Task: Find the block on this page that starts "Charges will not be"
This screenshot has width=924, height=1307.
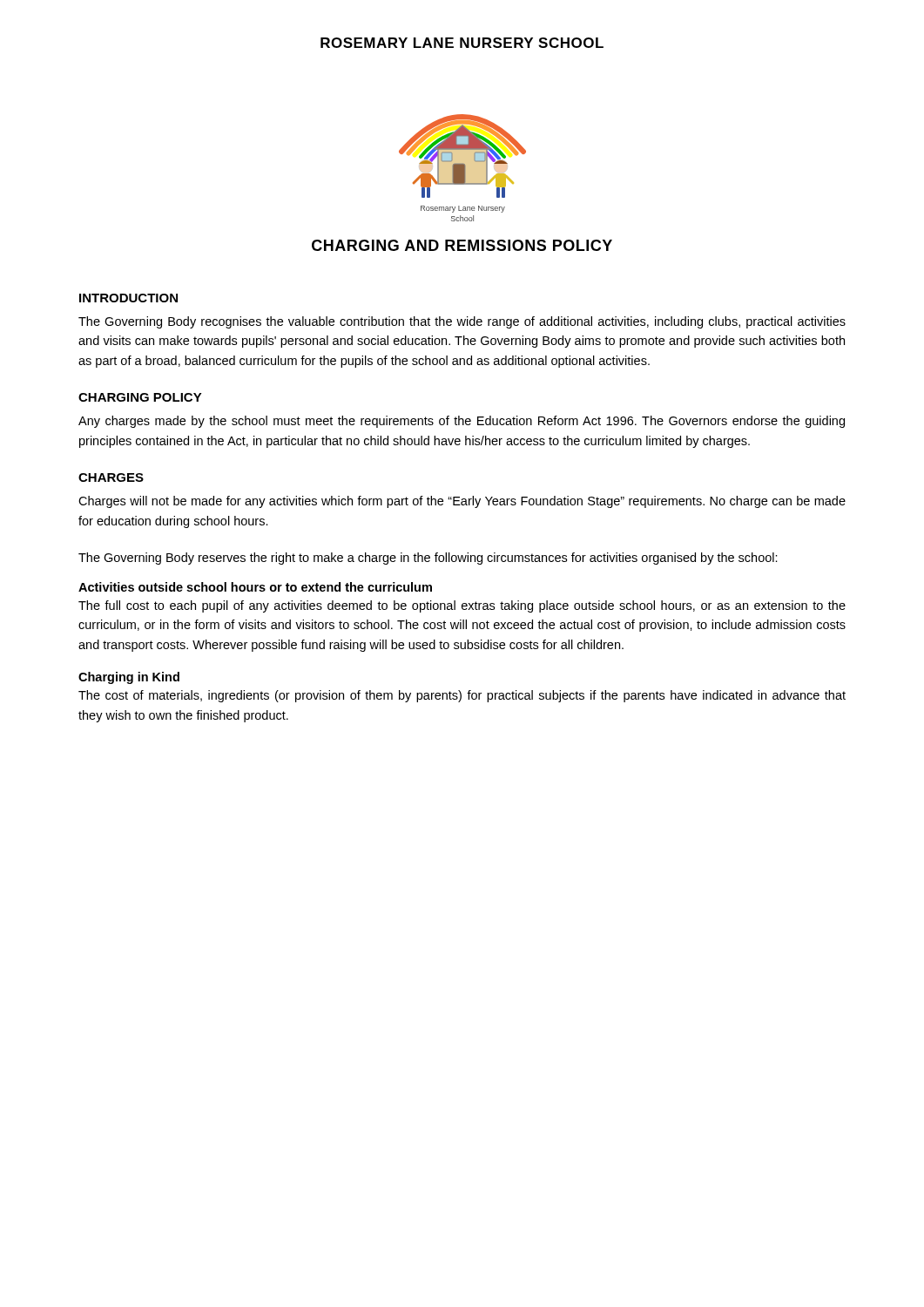Action: (x=462, y=511)
